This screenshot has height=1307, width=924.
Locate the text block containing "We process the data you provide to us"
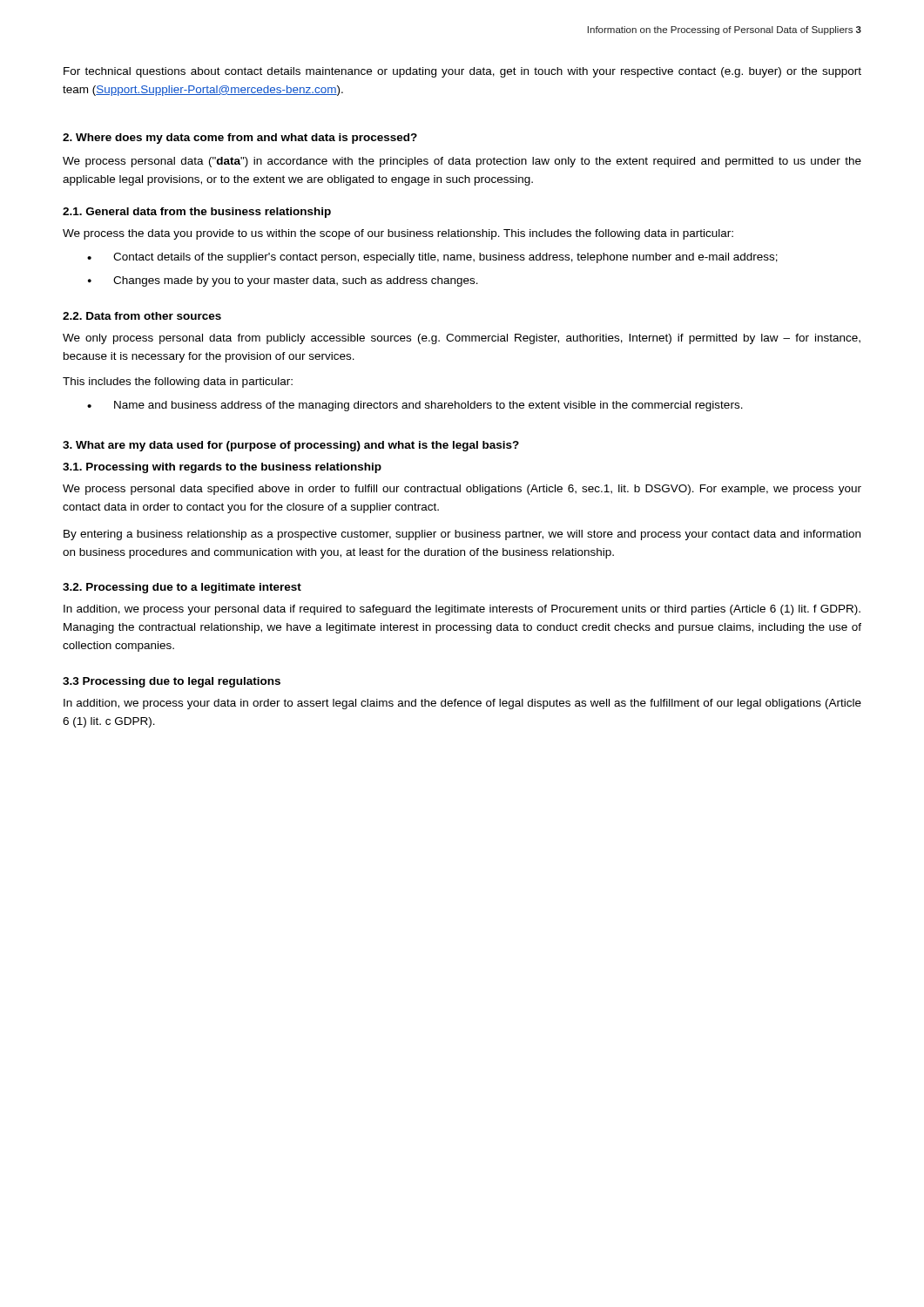point(398,233)
